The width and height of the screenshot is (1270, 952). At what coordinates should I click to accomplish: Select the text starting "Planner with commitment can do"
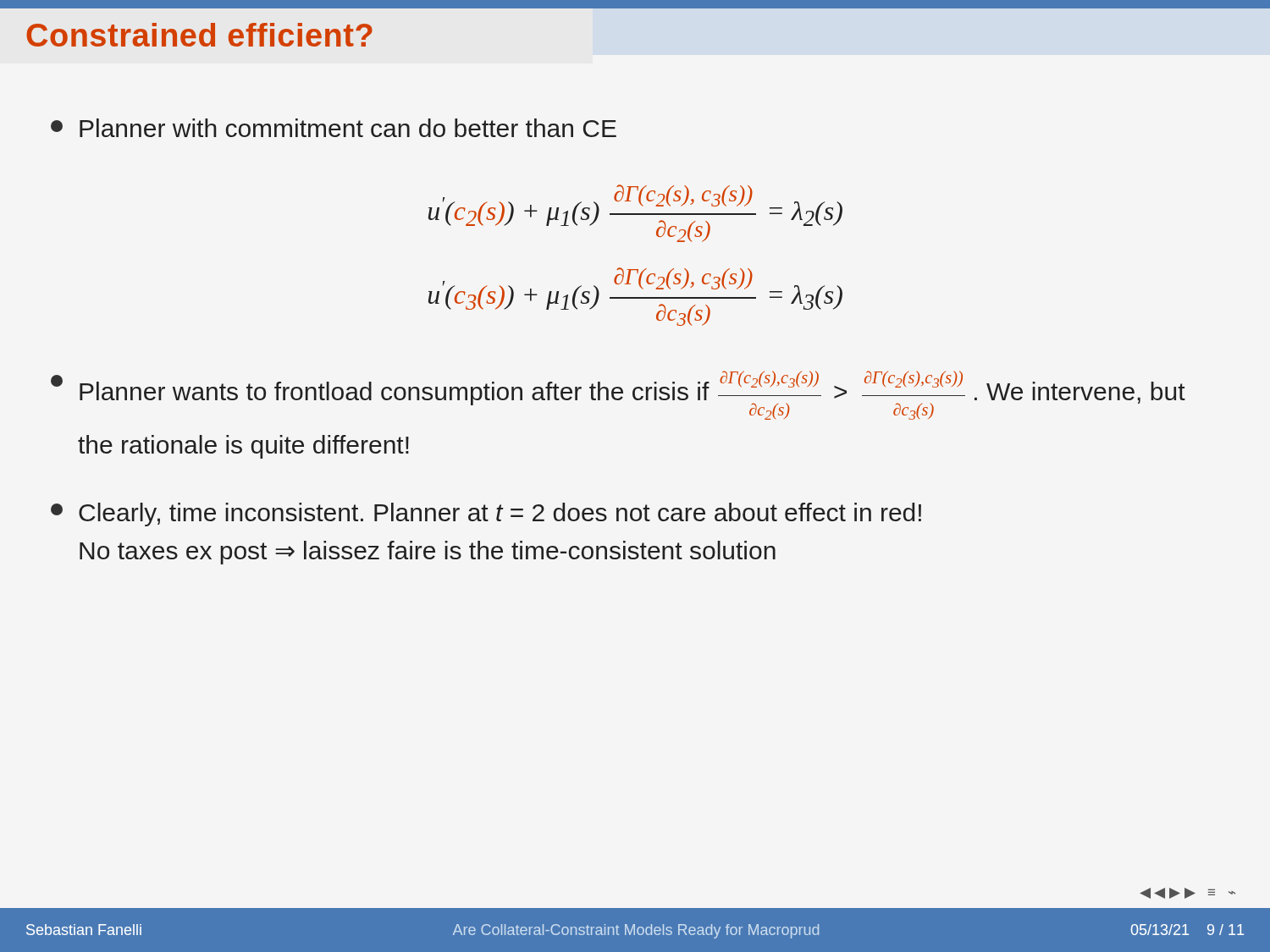point(334,128)
